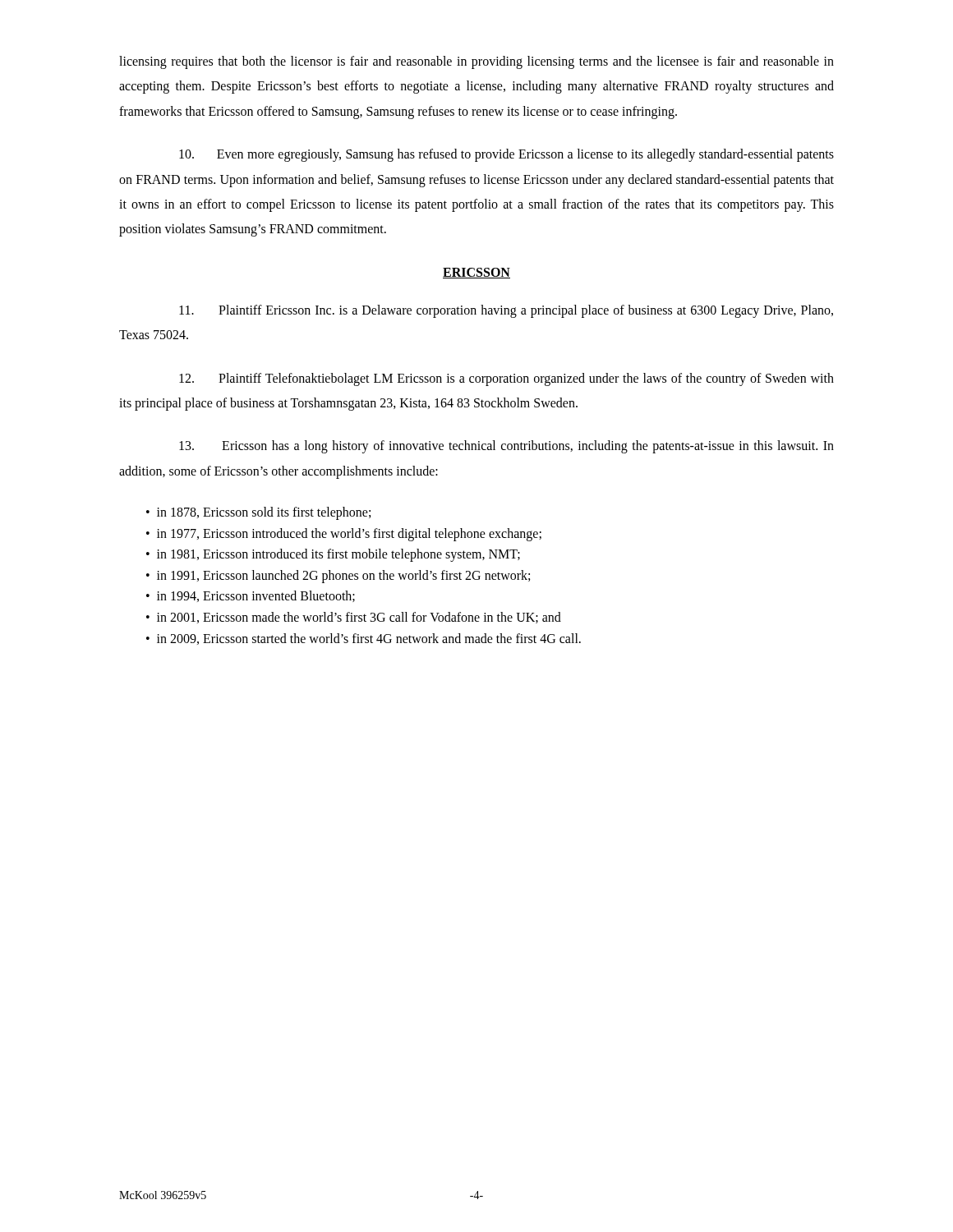Select the text block with the text "Plaintiff Telefonaktiebolaget LM Ericsson is a corporation"
This screenshot has width=953, height=1232.
tap(476, 391)
